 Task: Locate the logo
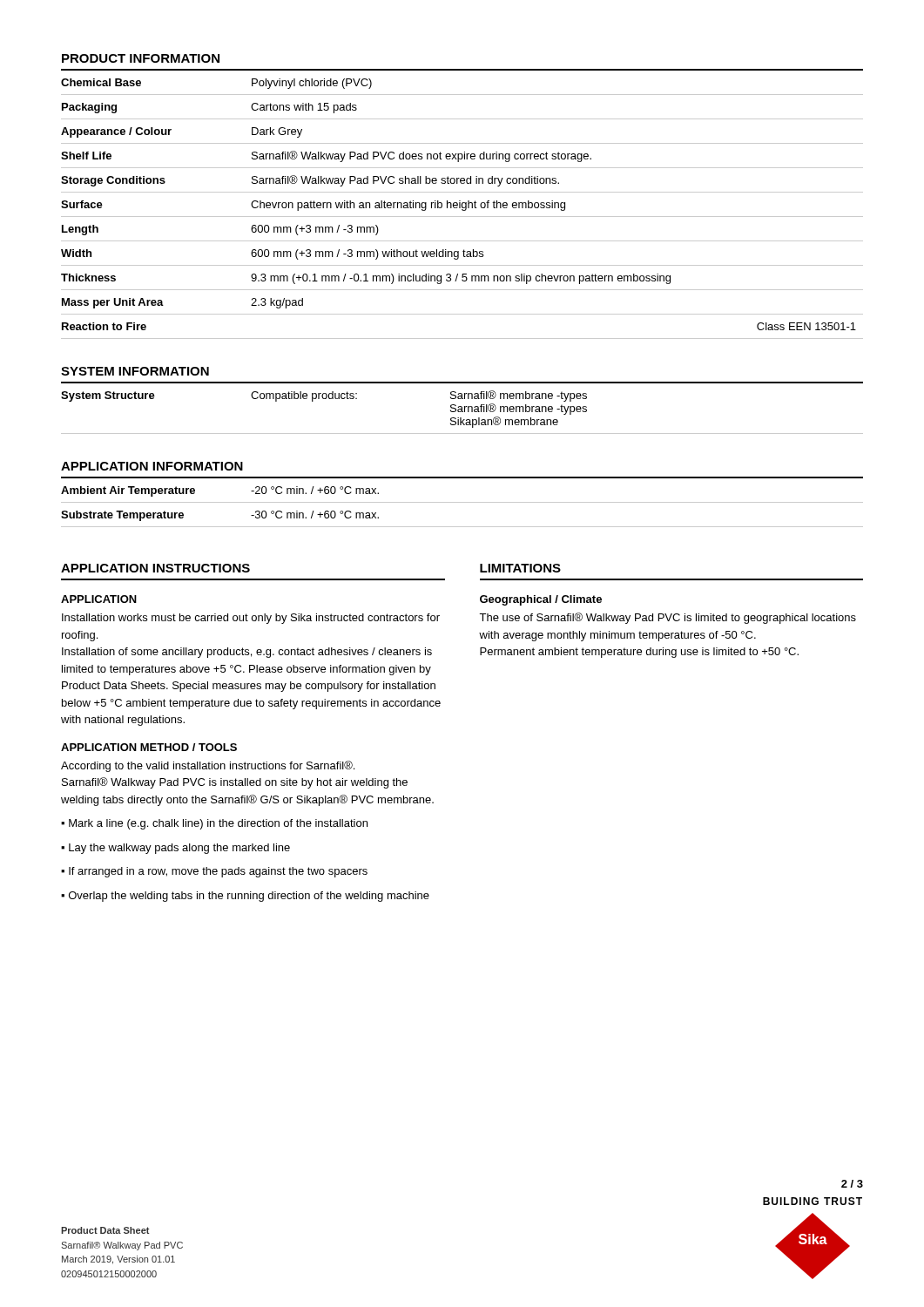813,1238
